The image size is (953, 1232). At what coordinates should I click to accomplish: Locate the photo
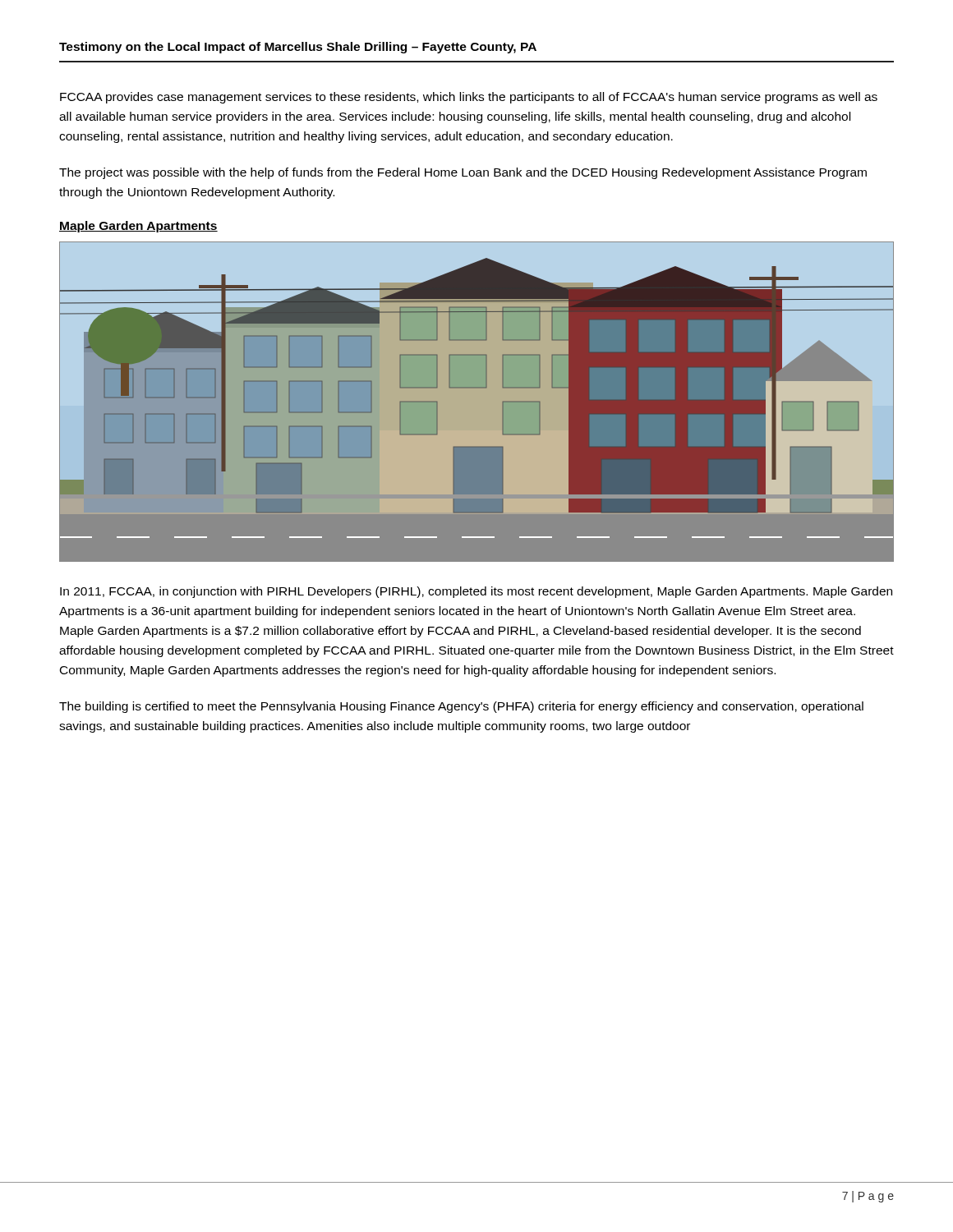(476, 403)
